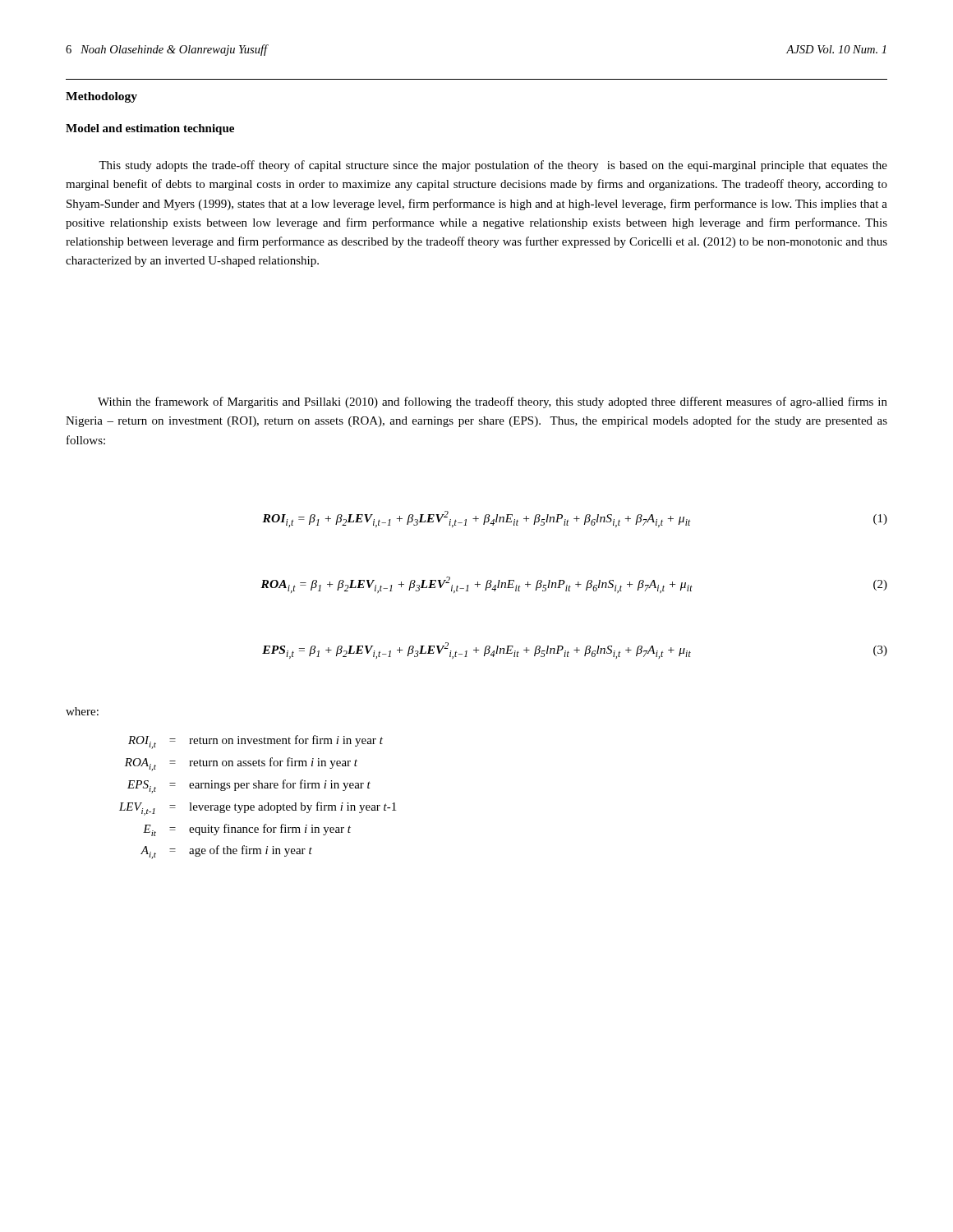Click on the text starting "ROIi,t = return on investment for firm i"
The width and height of the screenshot is (953, 1232).
[240, 741]
